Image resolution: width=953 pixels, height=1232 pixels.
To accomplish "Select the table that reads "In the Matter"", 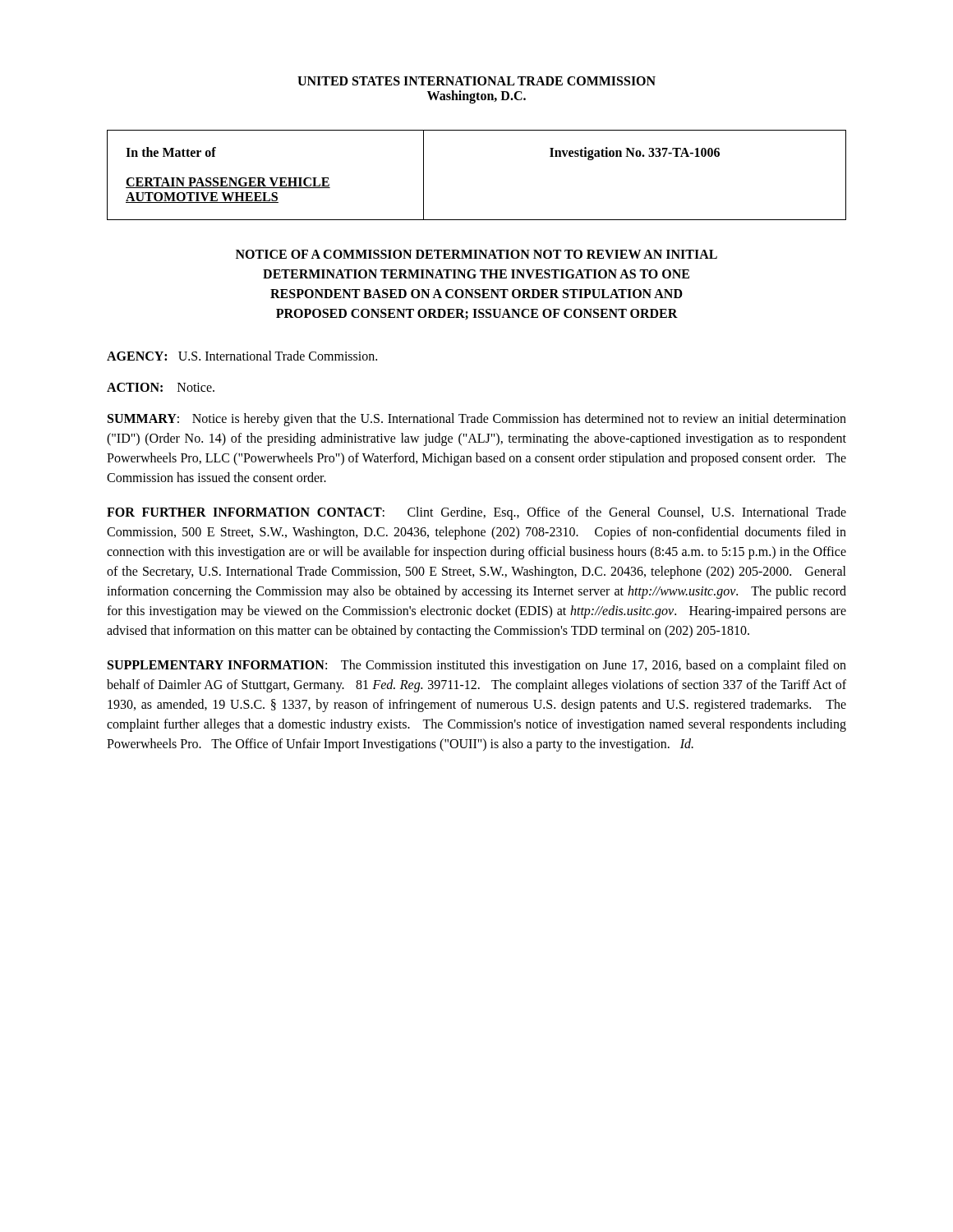I will pos(476,175).
